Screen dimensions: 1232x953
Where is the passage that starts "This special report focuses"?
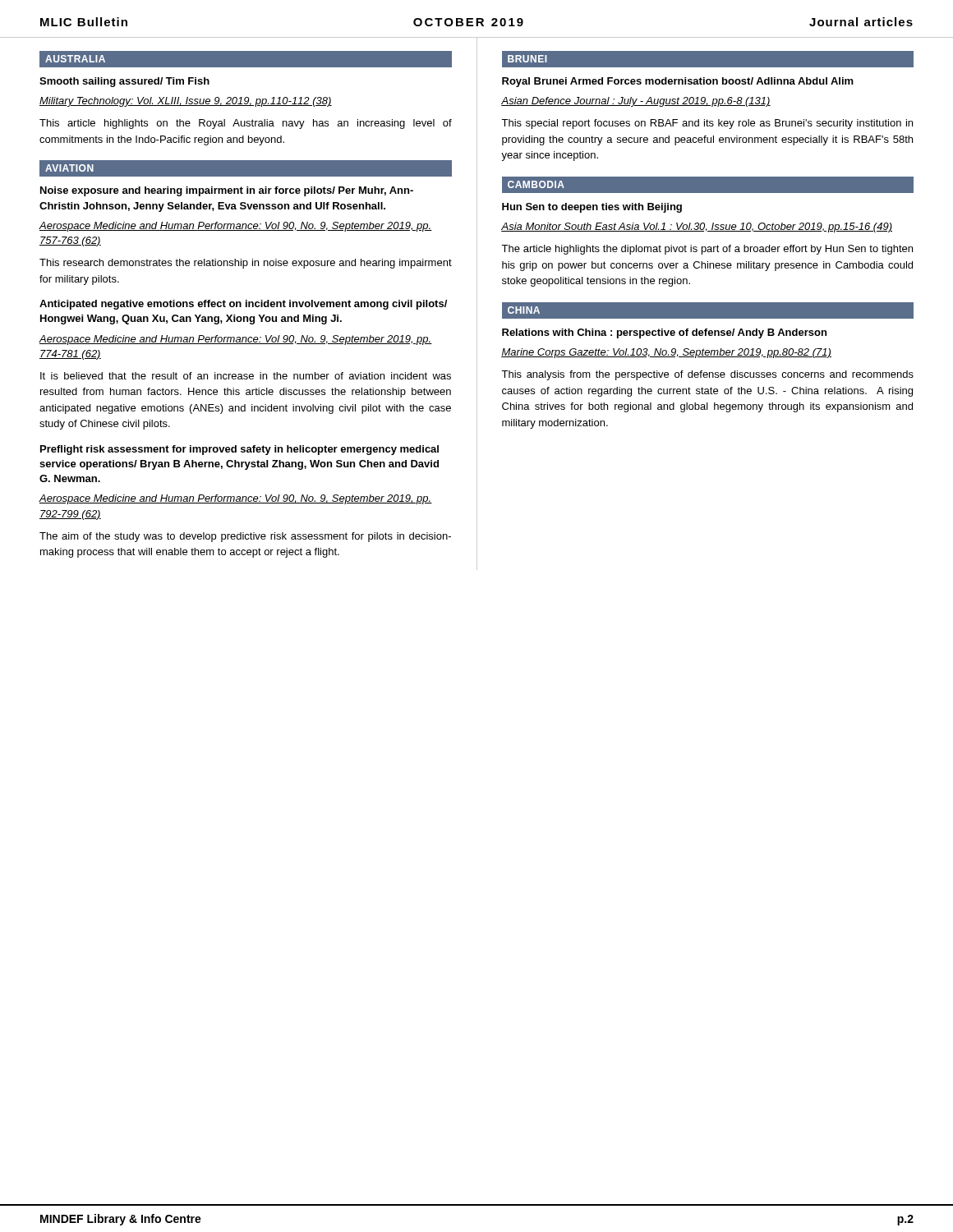[708, 139]
